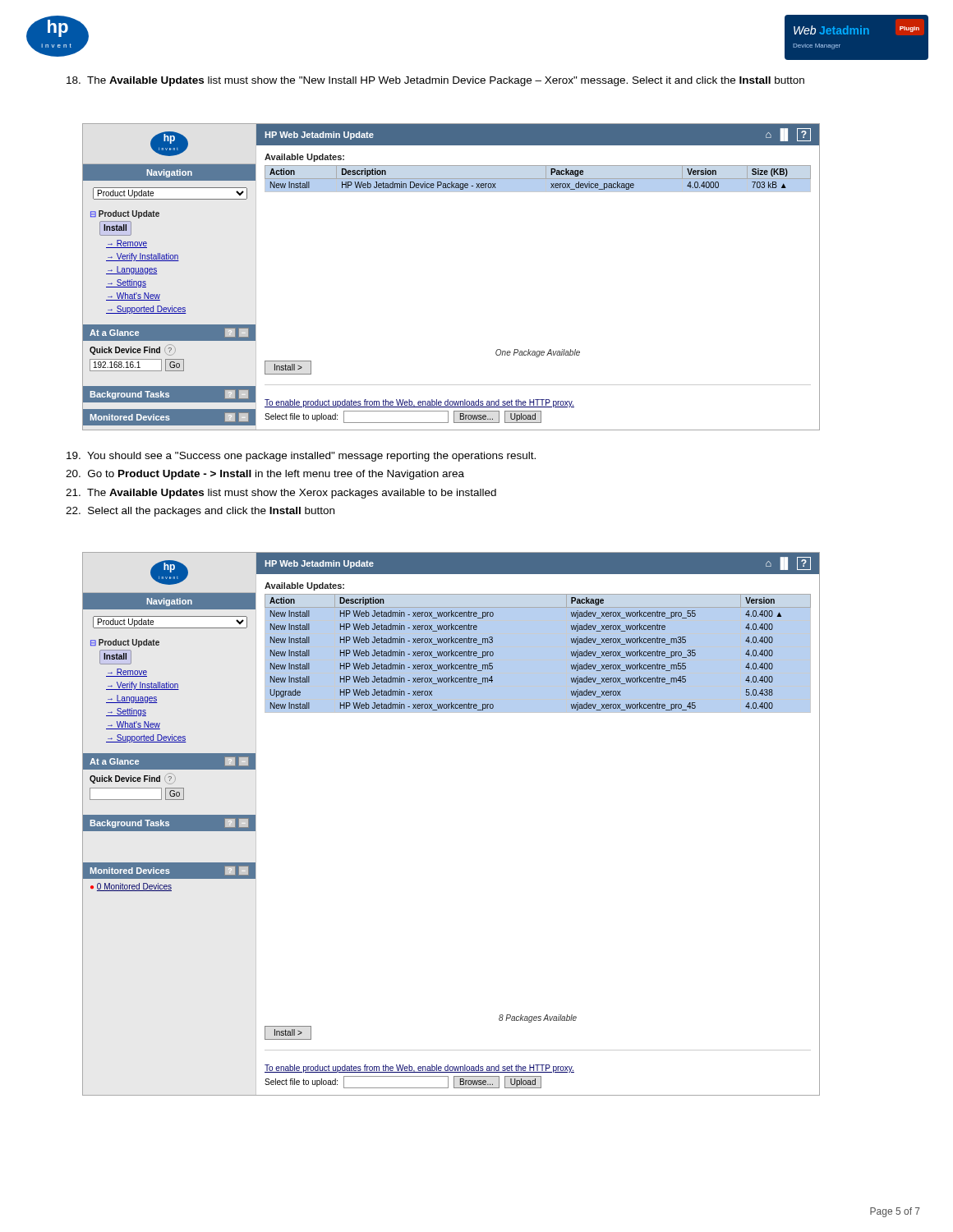
Task: Point to the element starting "18. The Available Updates"
Action: (435, 80)
